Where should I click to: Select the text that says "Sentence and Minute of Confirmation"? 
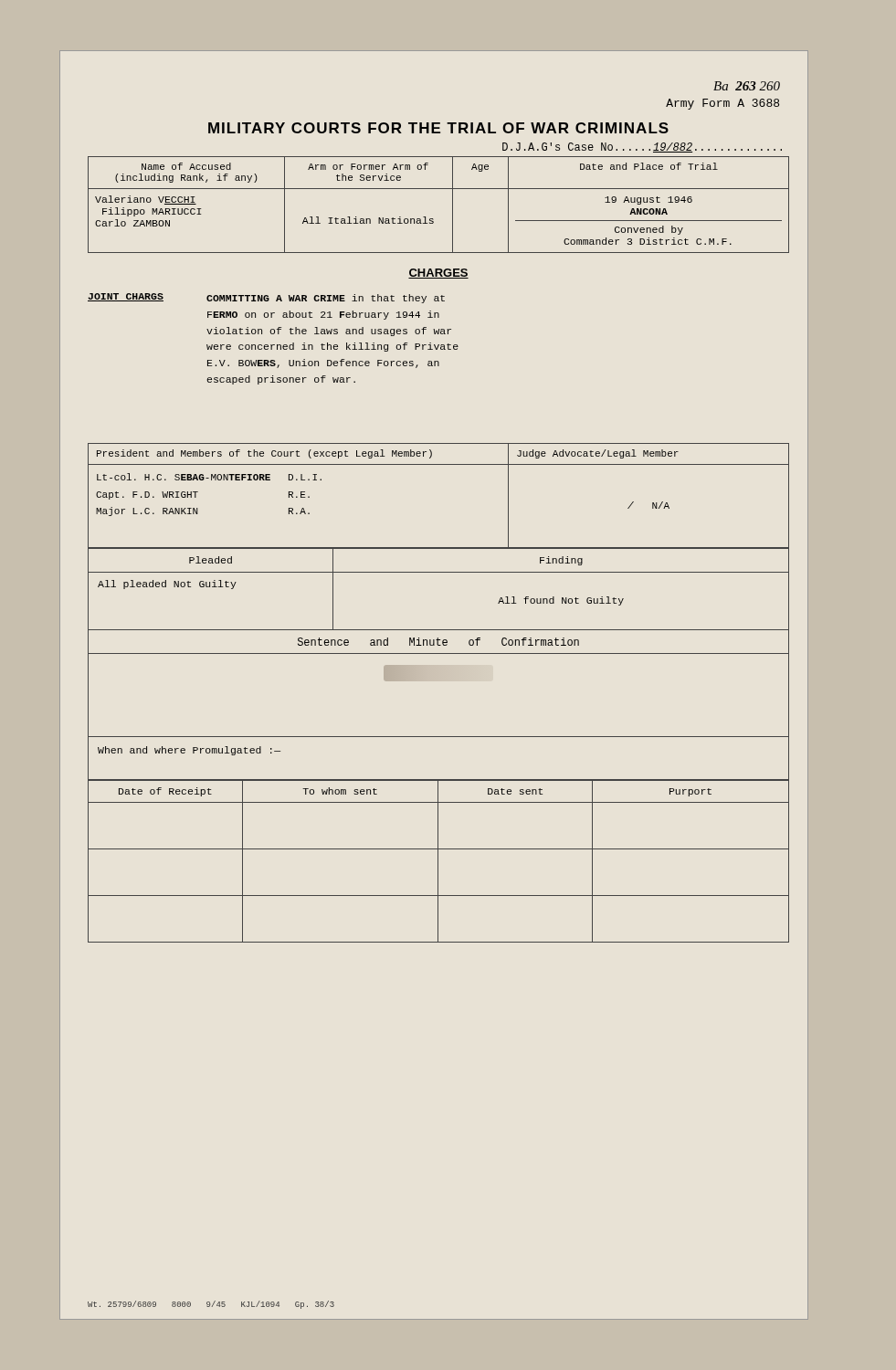pyautogui.click(x=438, y=643)
